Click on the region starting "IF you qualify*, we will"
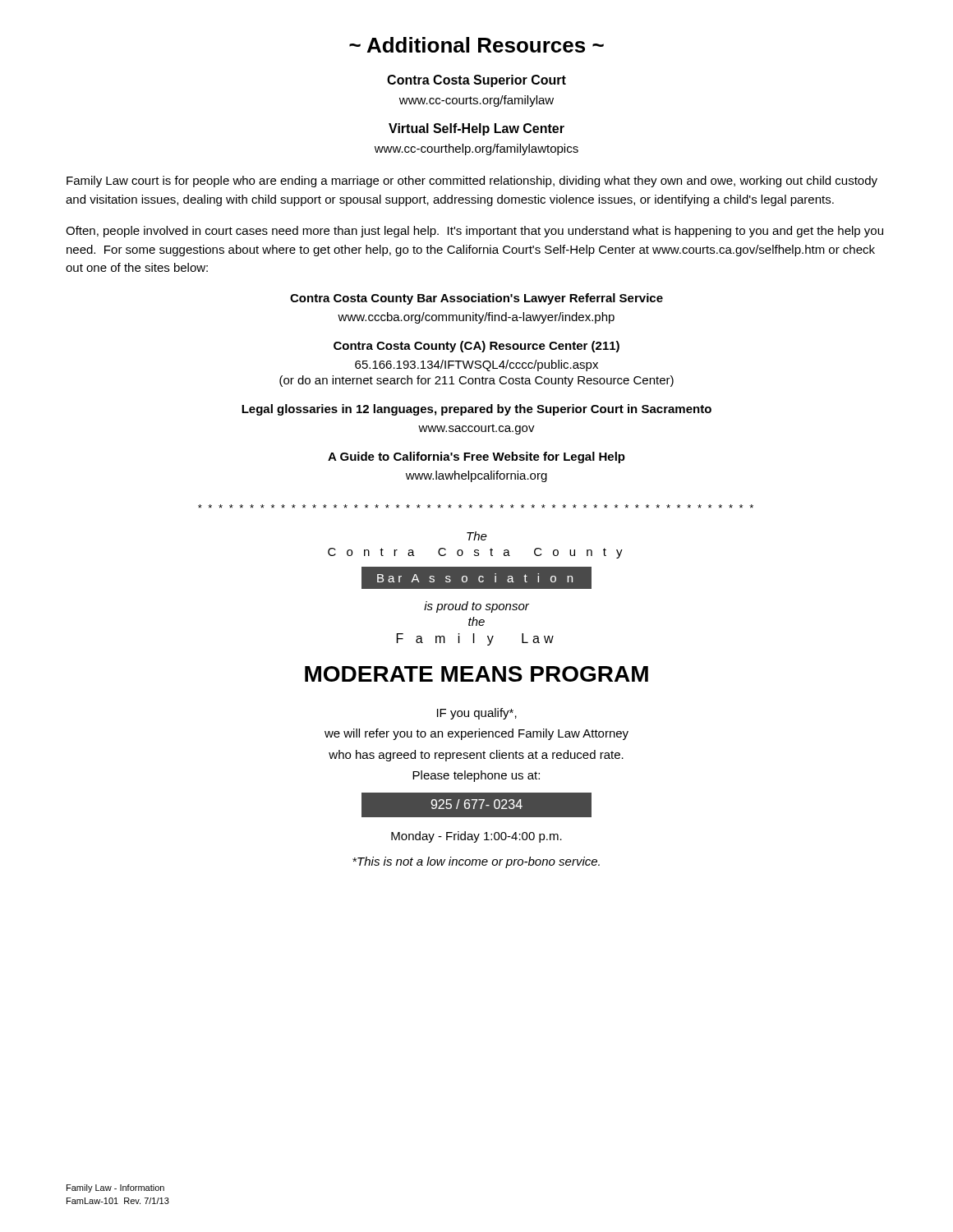Viewport: 953px width, 1232px height. point(476,744)
